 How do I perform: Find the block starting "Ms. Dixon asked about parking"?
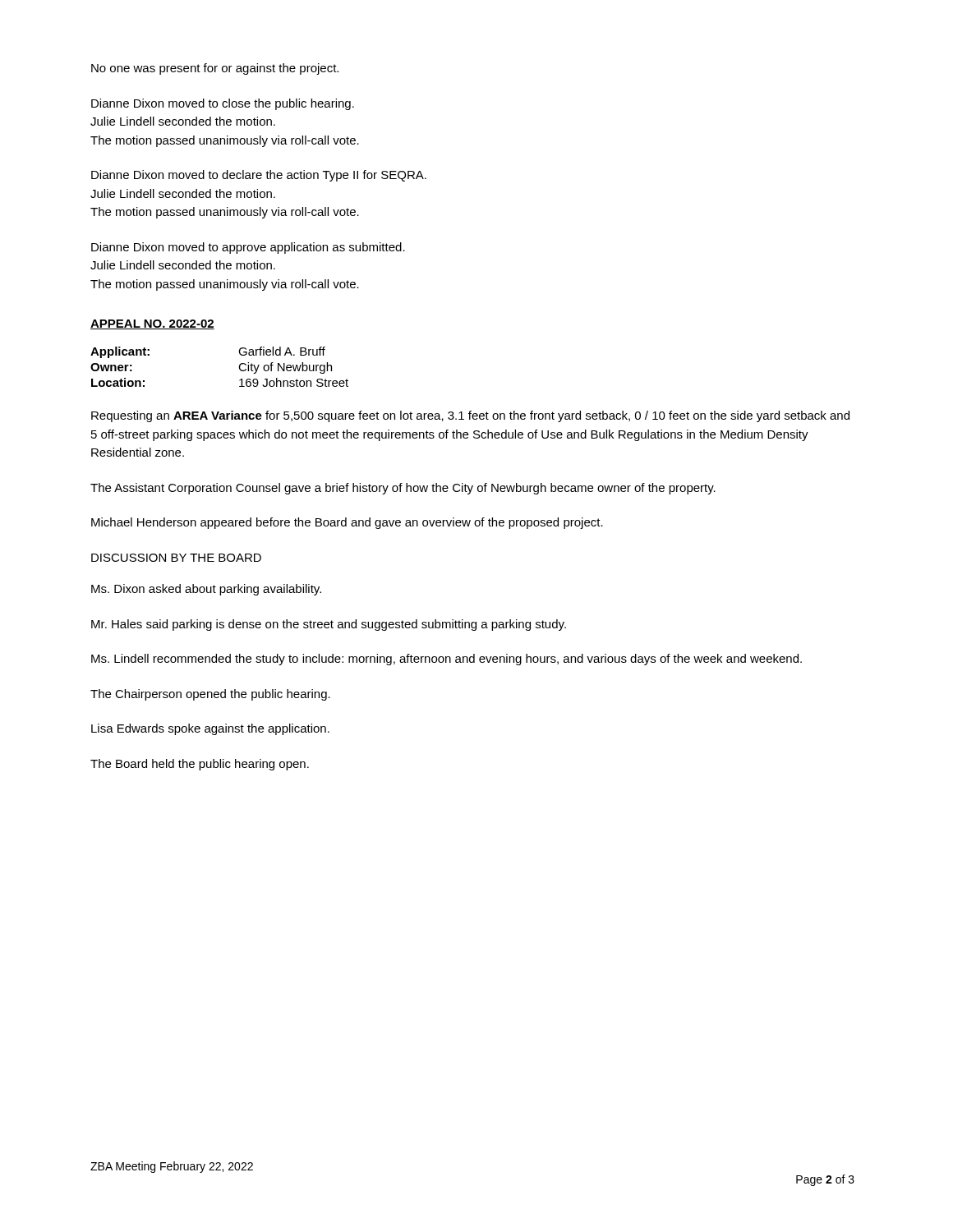coord(206,588)
